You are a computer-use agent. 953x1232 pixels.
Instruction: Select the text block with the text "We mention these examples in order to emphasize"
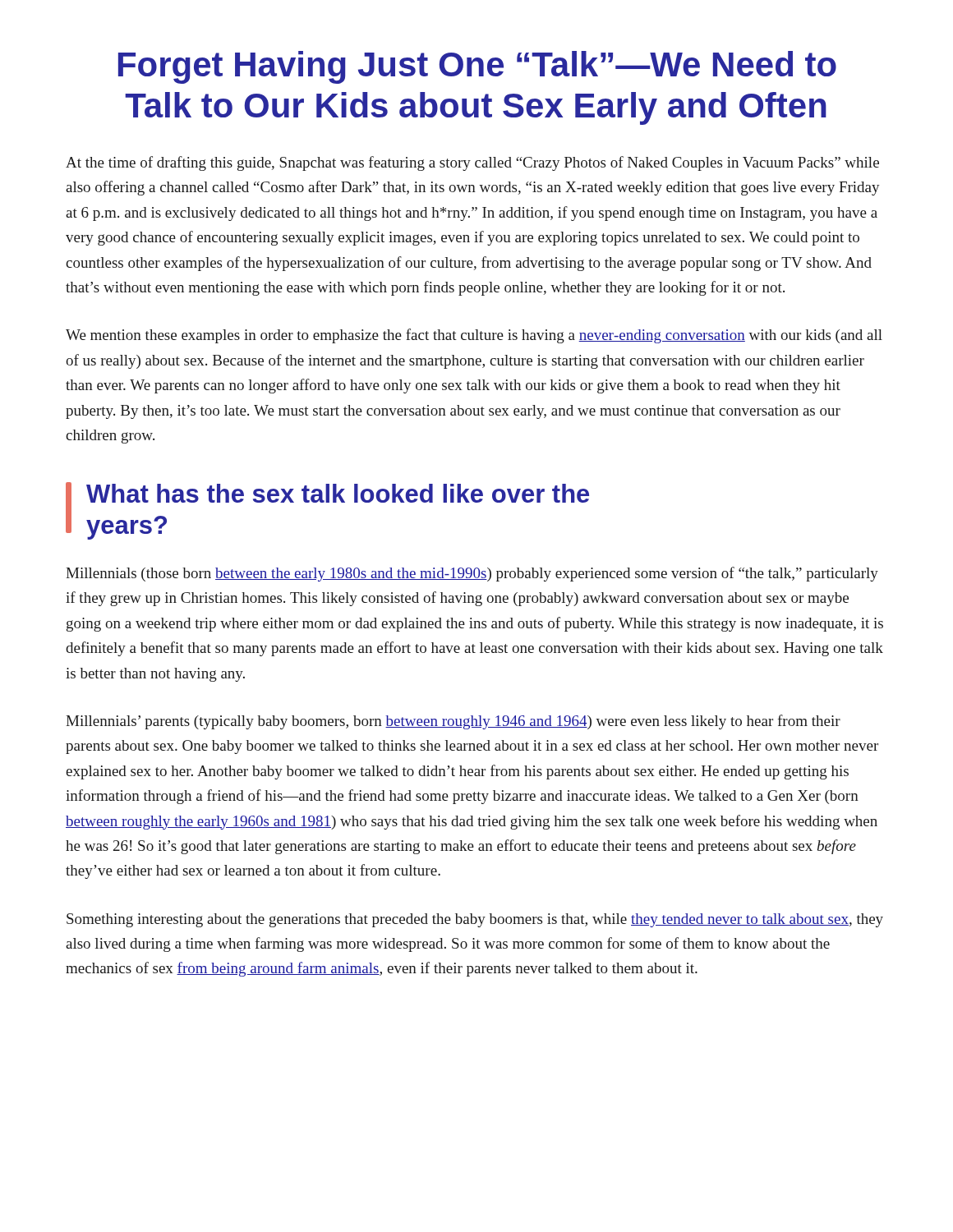[474, 385]
